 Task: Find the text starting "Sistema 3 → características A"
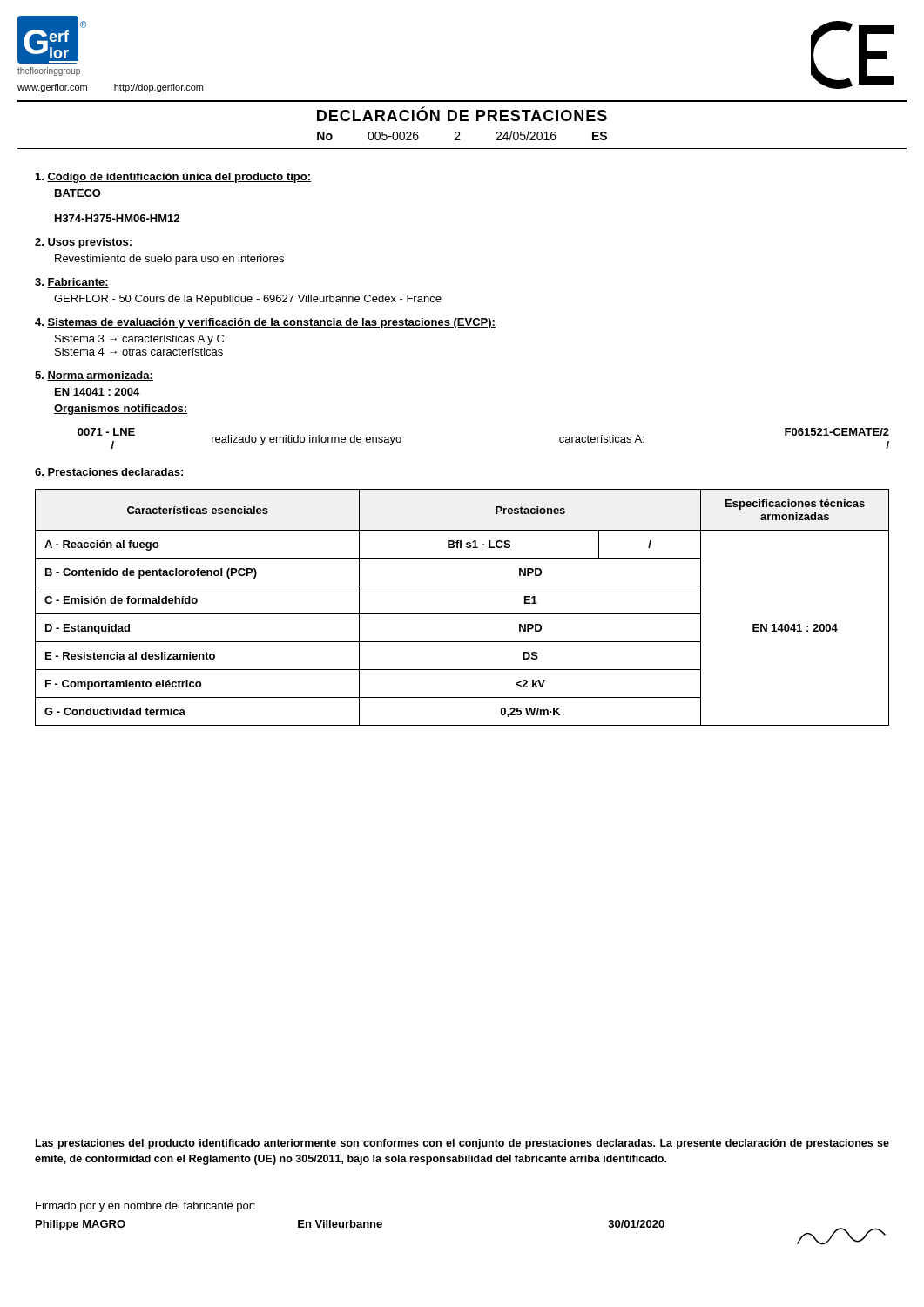click(139, 340)
